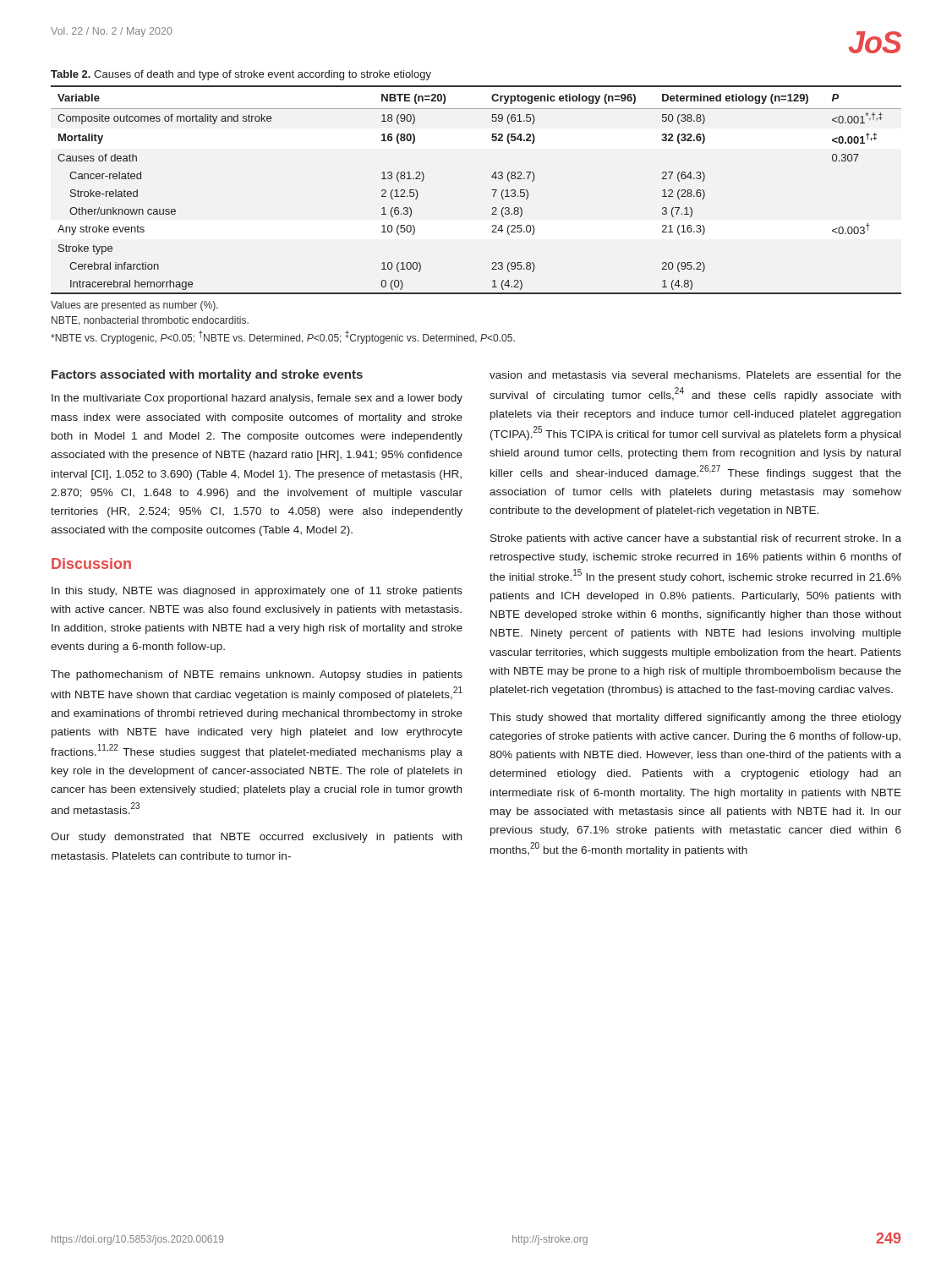Find the block on this page that starts "In the multivariate Cox proportional"
This screenshot has height=1268, width=952.
pyautogui.click(x=257, y=464)
